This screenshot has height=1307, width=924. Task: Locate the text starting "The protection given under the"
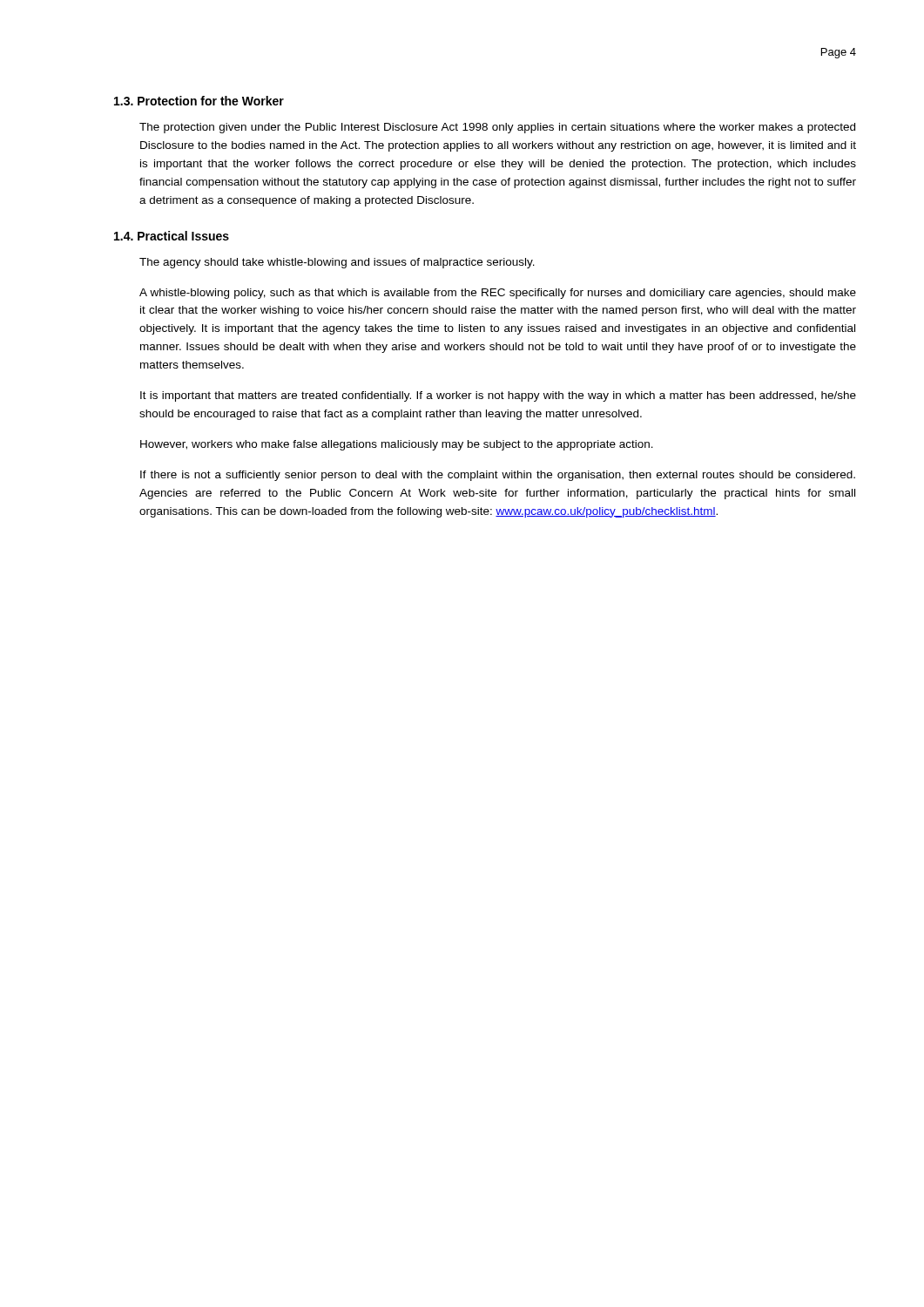(498, 163)
